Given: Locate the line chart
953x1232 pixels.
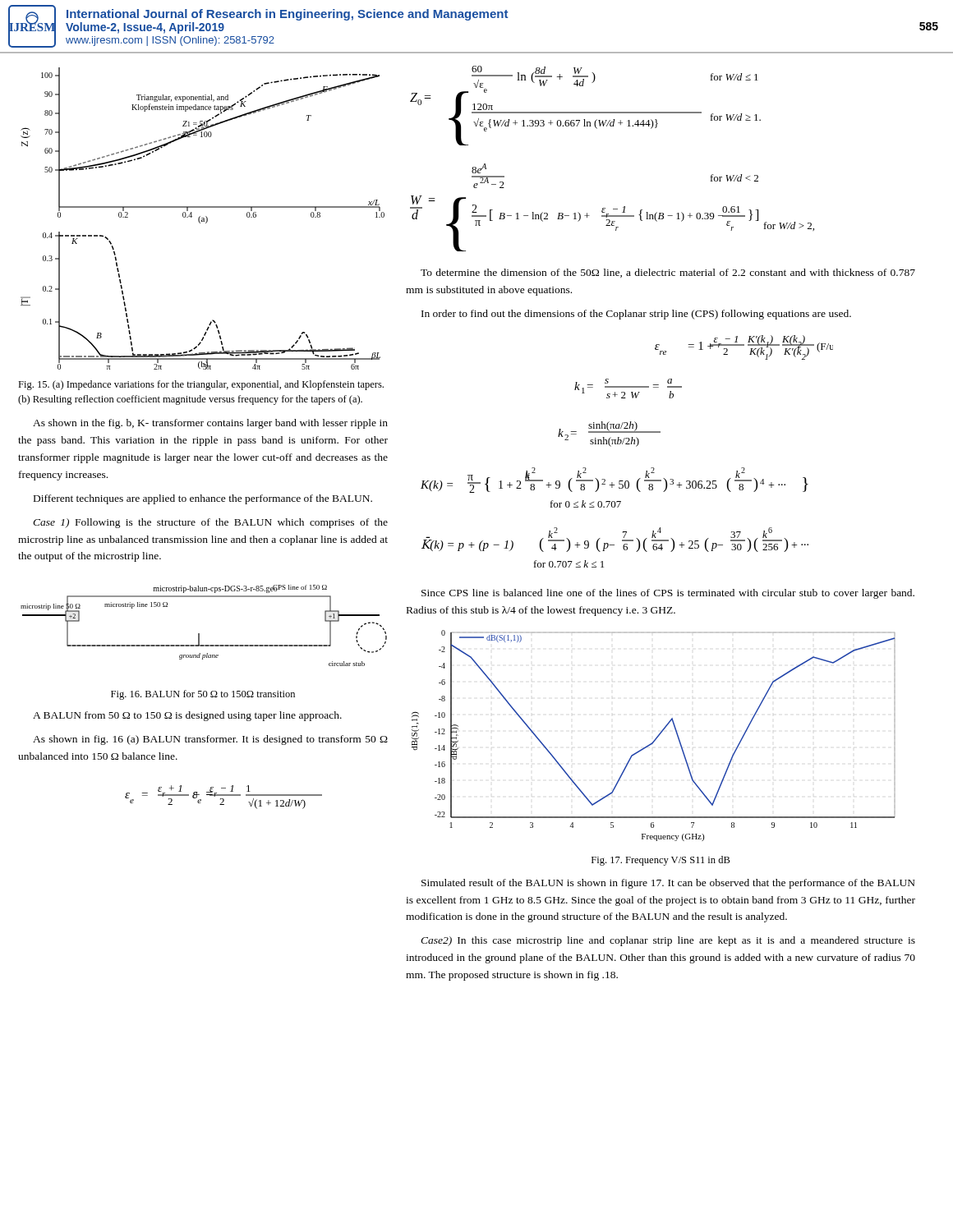Looking at the screenshot, I should coord(661,738).
